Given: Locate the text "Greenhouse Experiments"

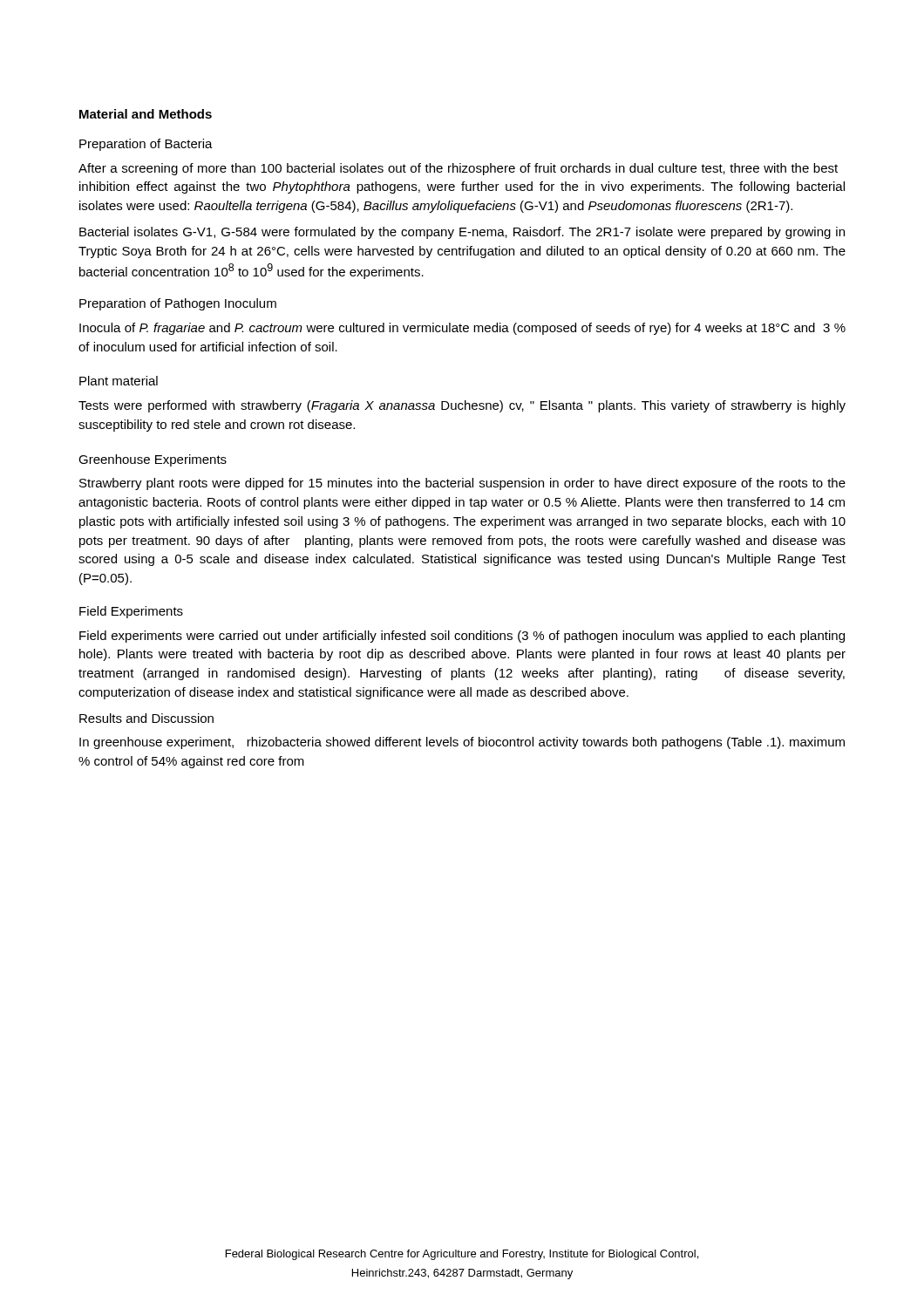Looking at the screenshot, I should [x=153, y=459].
